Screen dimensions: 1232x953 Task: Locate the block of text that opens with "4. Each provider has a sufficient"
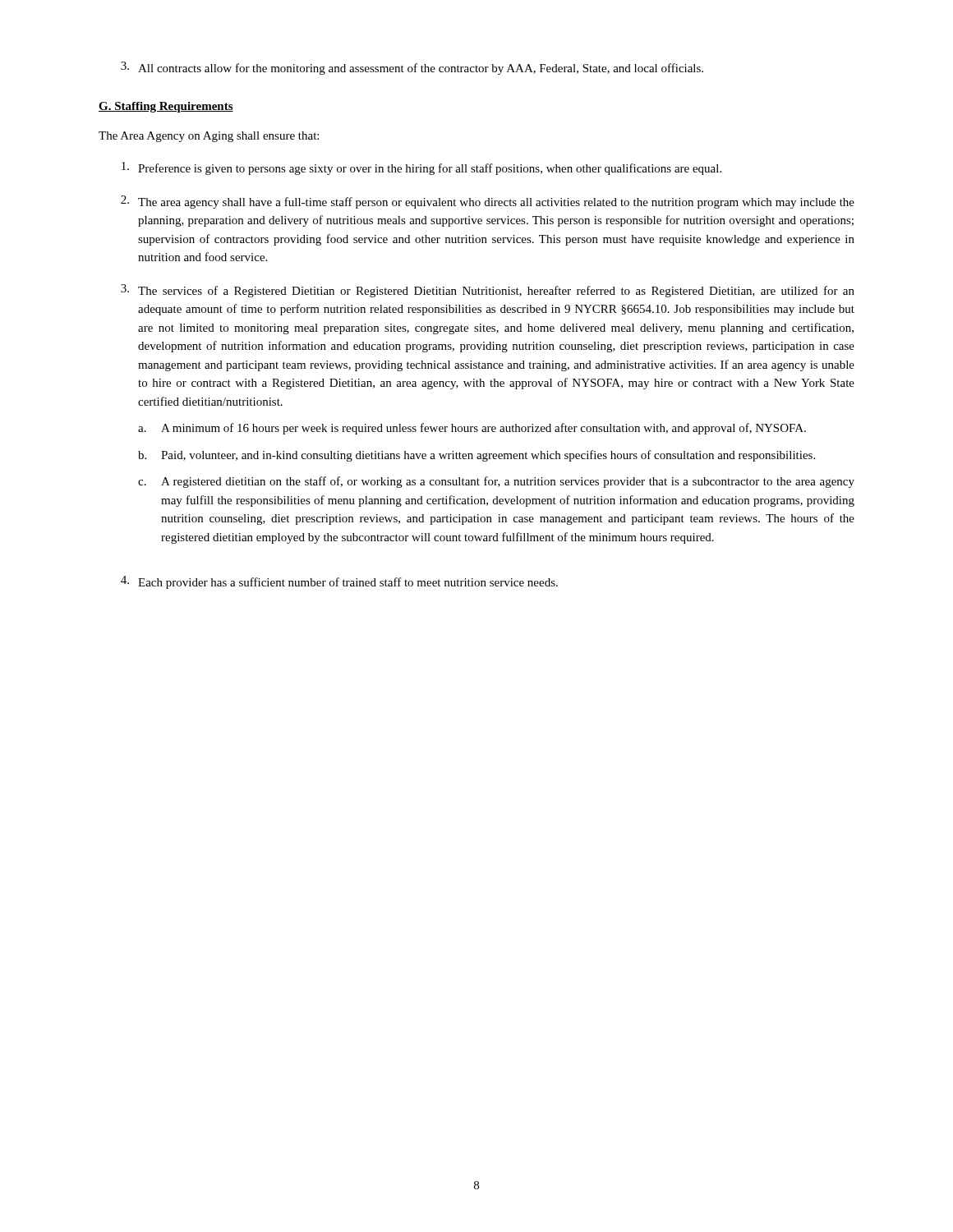click(476, 582)
